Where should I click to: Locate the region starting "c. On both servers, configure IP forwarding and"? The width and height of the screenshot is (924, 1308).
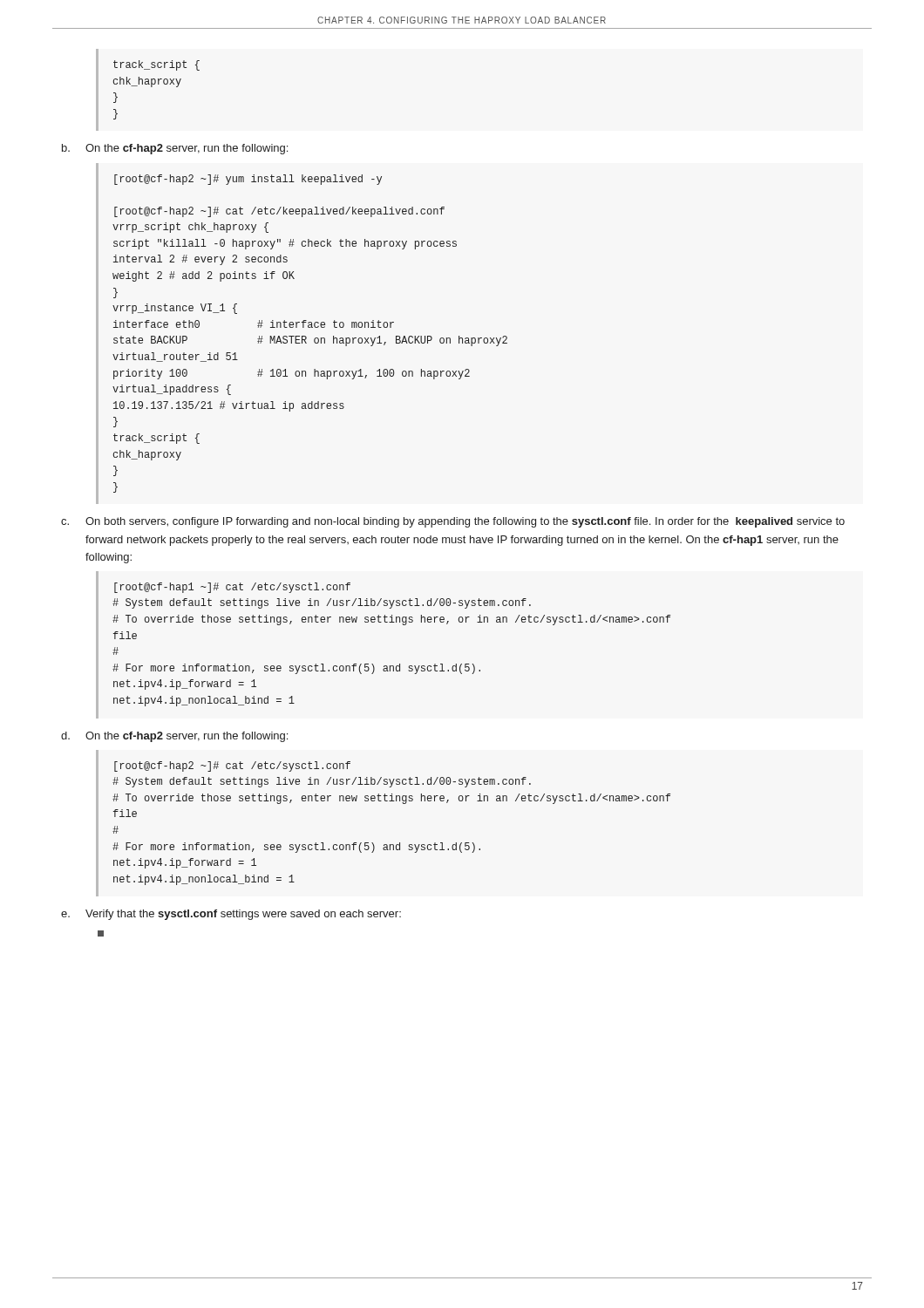pyautogui.click(x=462, y=539)
